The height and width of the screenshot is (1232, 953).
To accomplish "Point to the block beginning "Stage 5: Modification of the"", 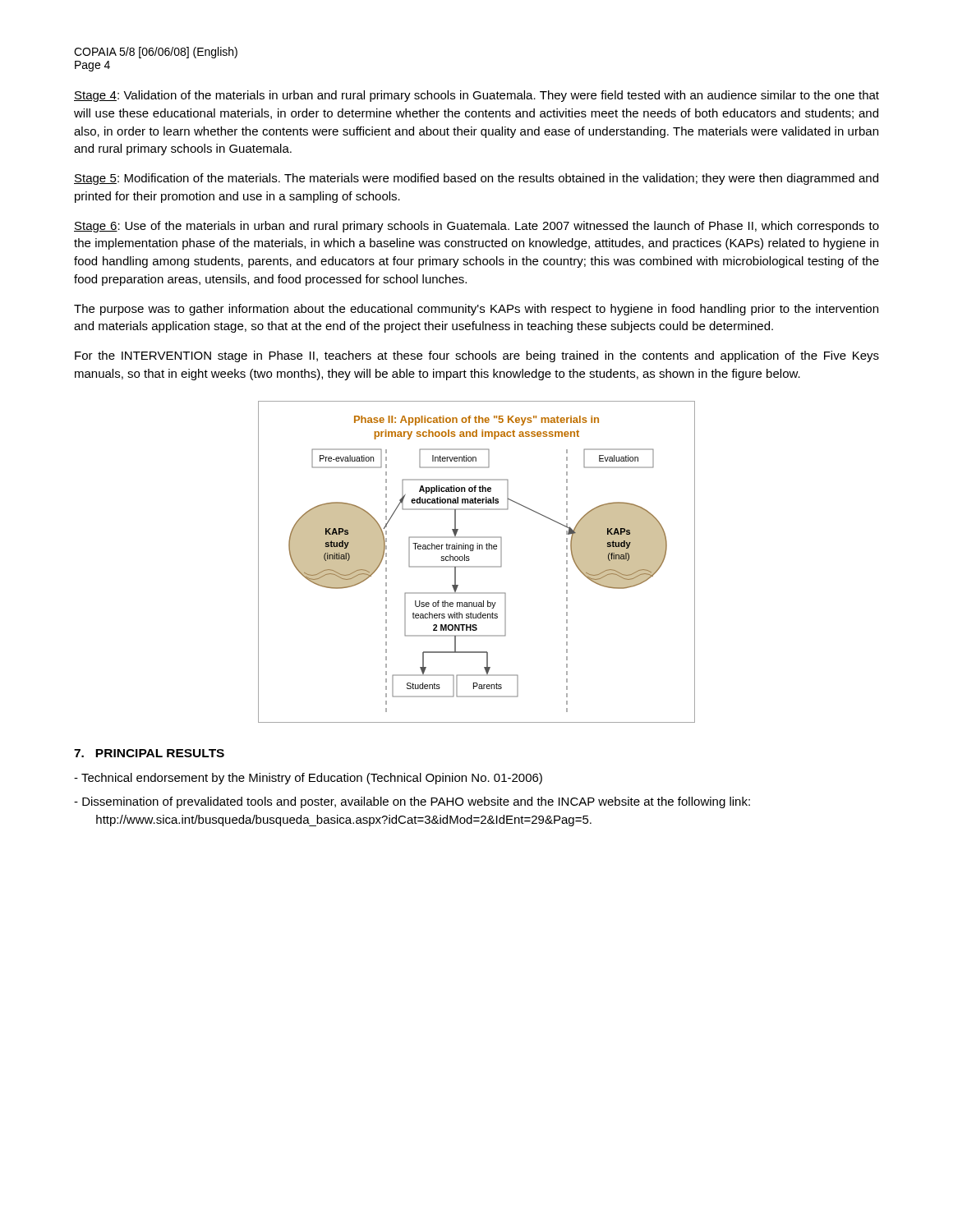I will click(476, 187).
